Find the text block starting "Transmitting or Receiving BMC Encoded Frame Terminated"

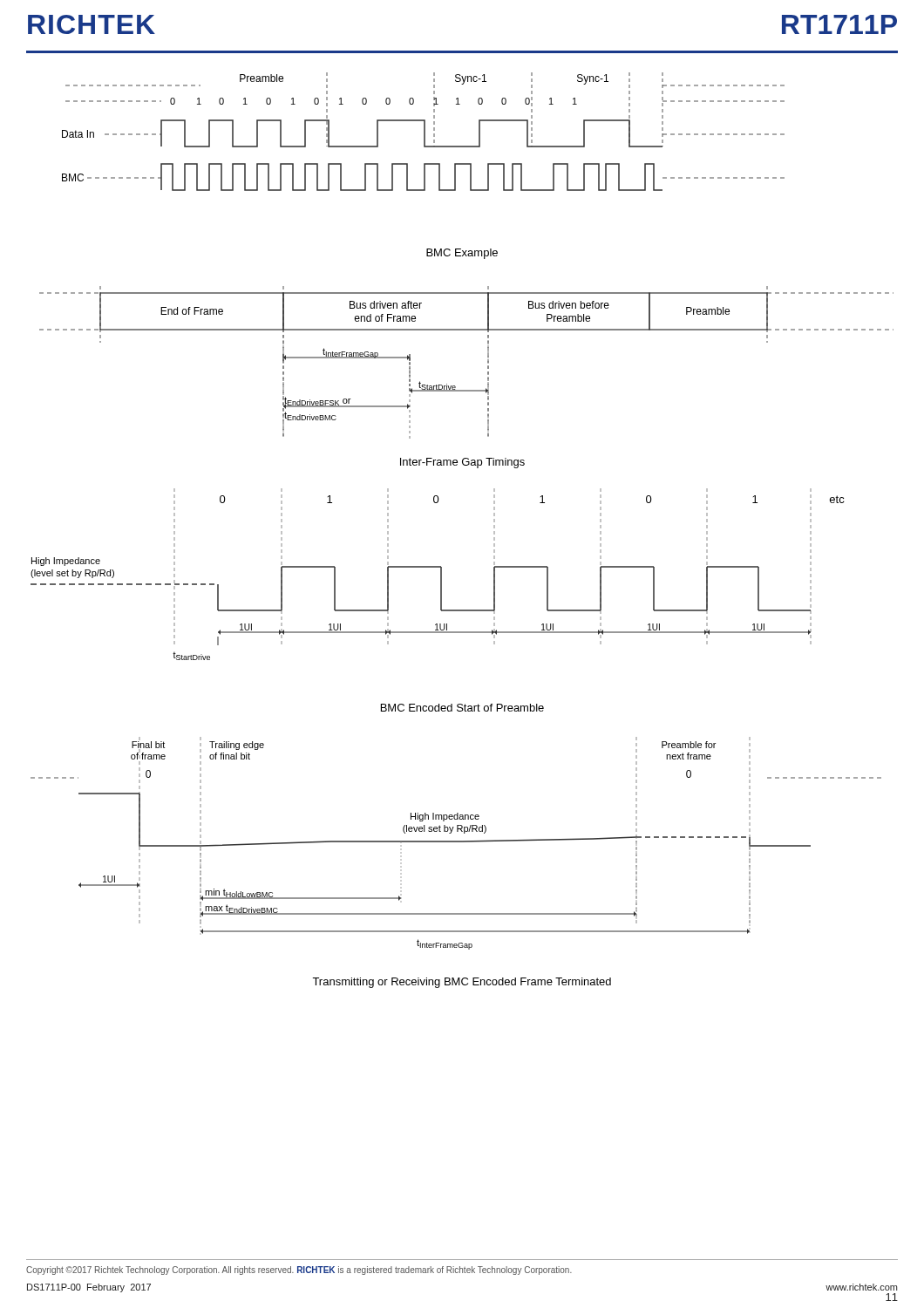(462, 981)
